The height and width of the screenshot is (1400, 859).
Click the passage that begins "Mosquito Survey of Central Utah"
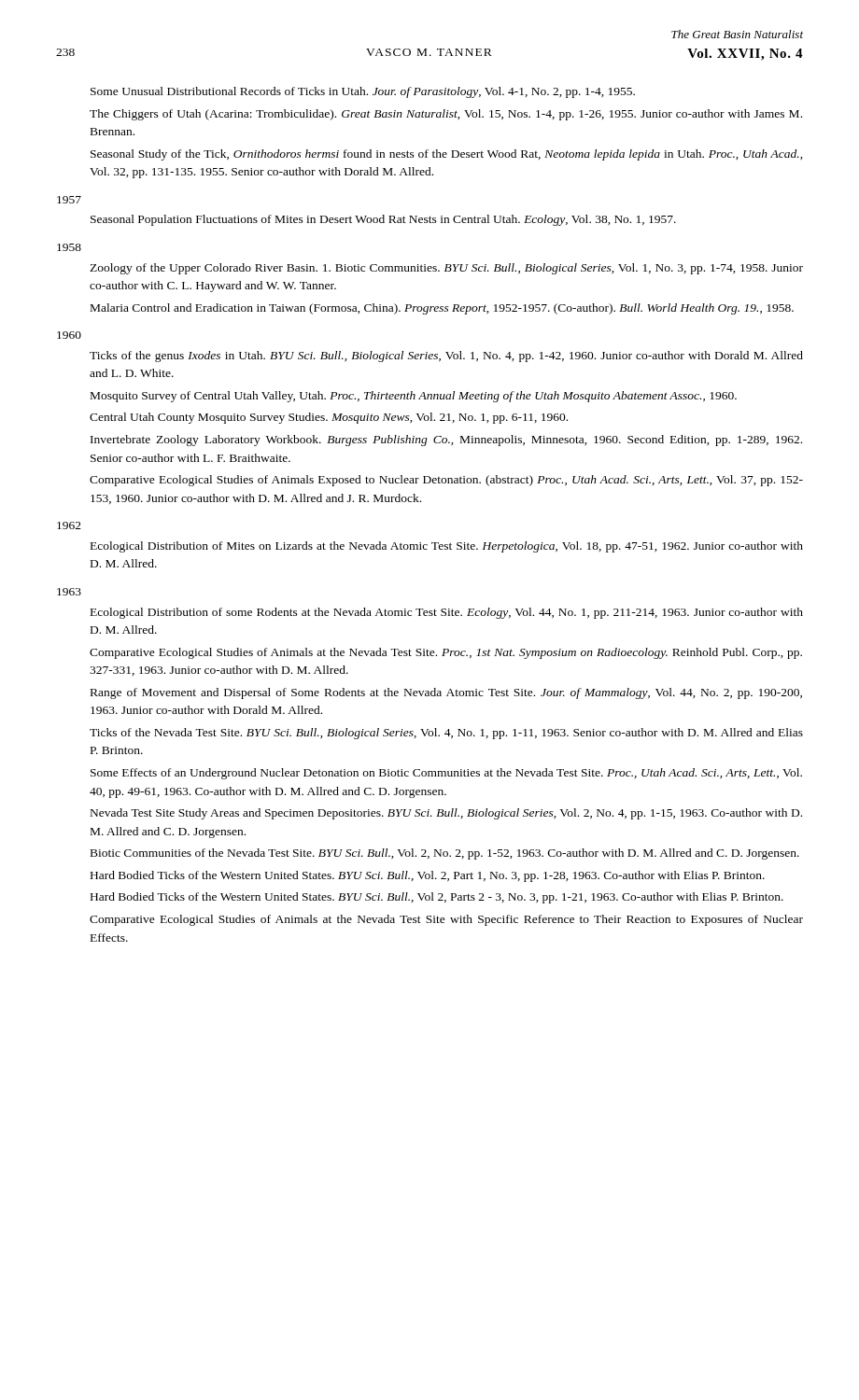(413, 395)
